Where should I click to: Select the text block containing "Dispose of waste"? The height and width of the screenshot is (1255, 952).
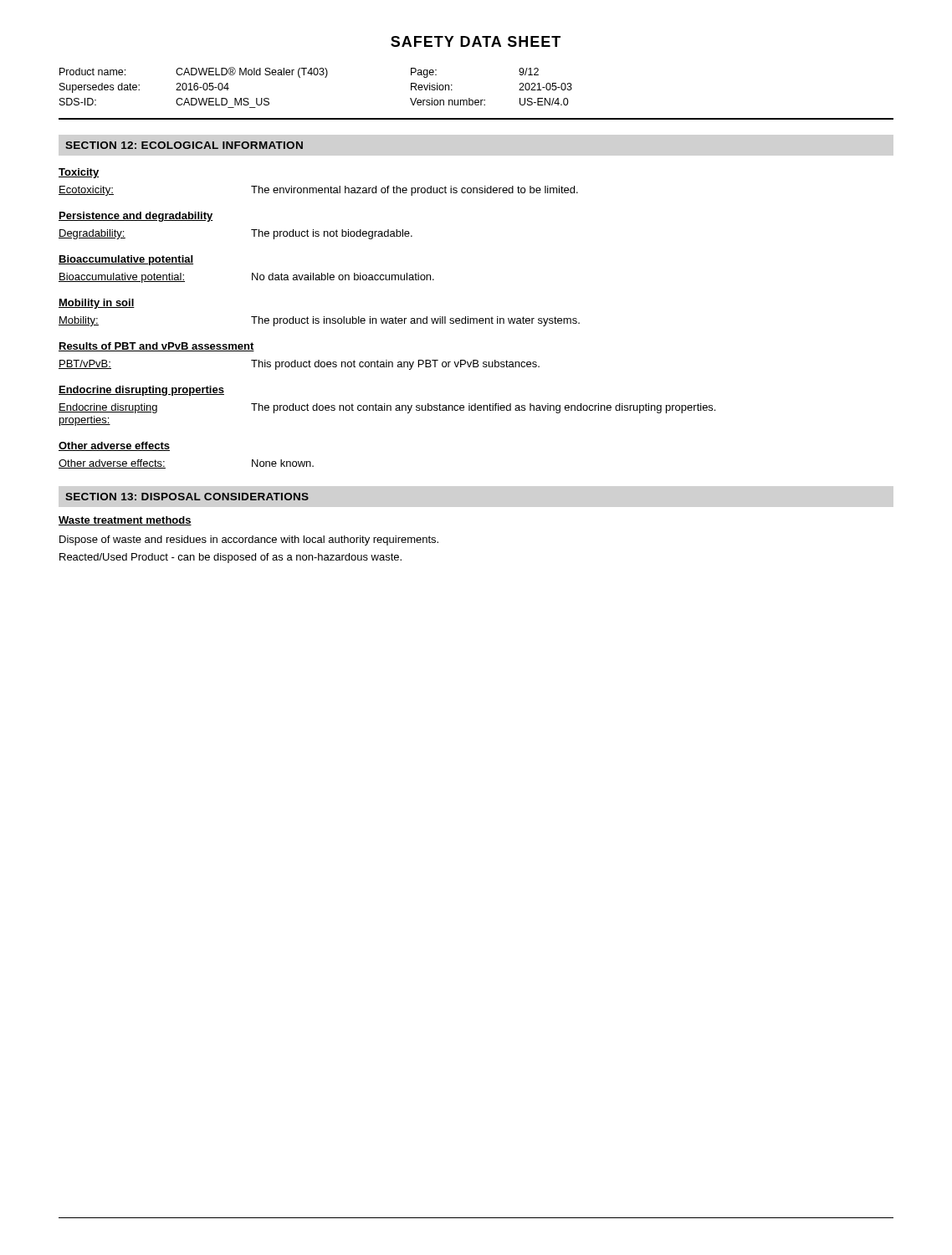(x=249, y=548)
